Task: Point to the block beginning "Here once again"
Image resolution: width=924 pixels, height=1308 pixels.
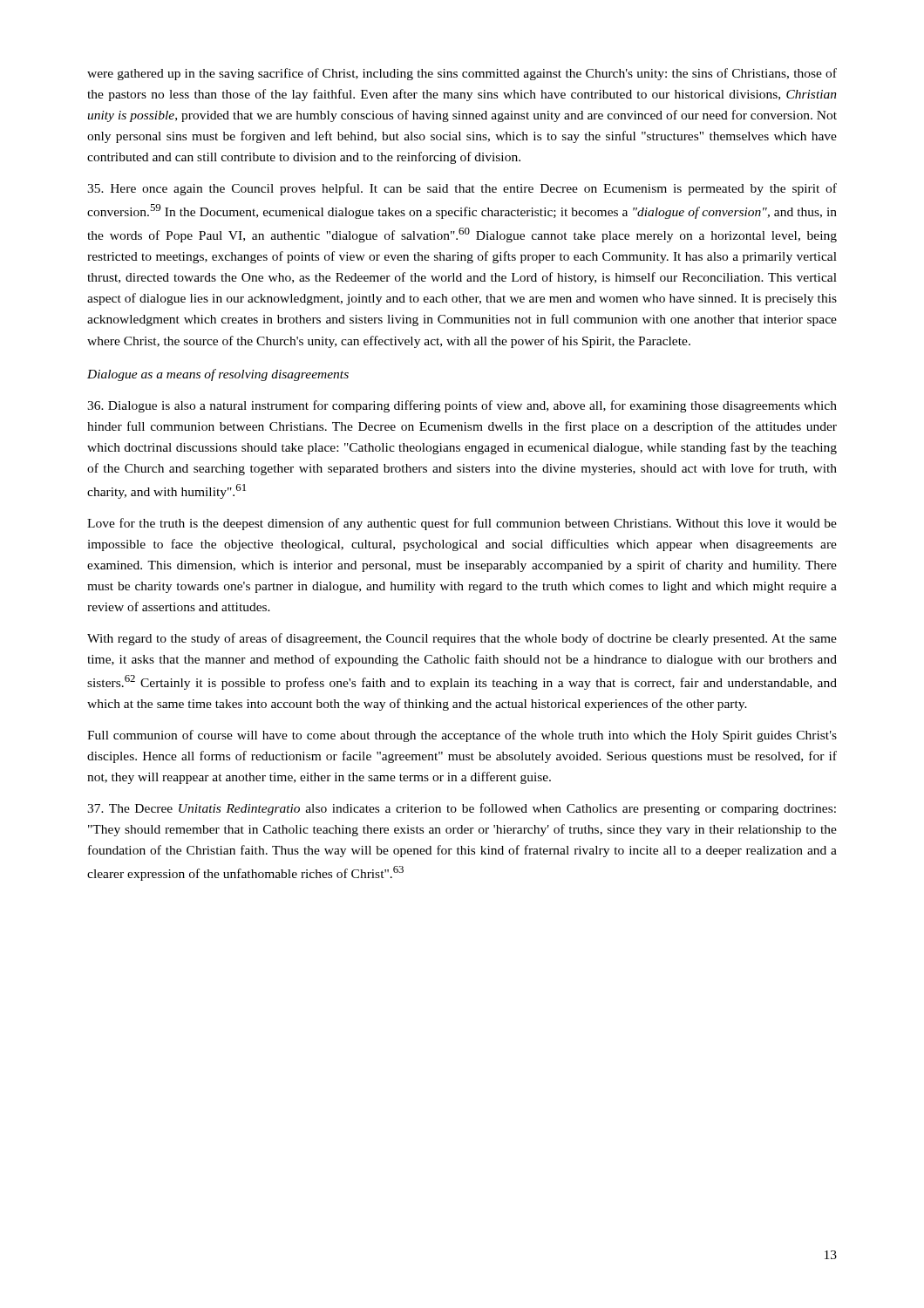Action: pyautogui.click(x=462, y=264)
